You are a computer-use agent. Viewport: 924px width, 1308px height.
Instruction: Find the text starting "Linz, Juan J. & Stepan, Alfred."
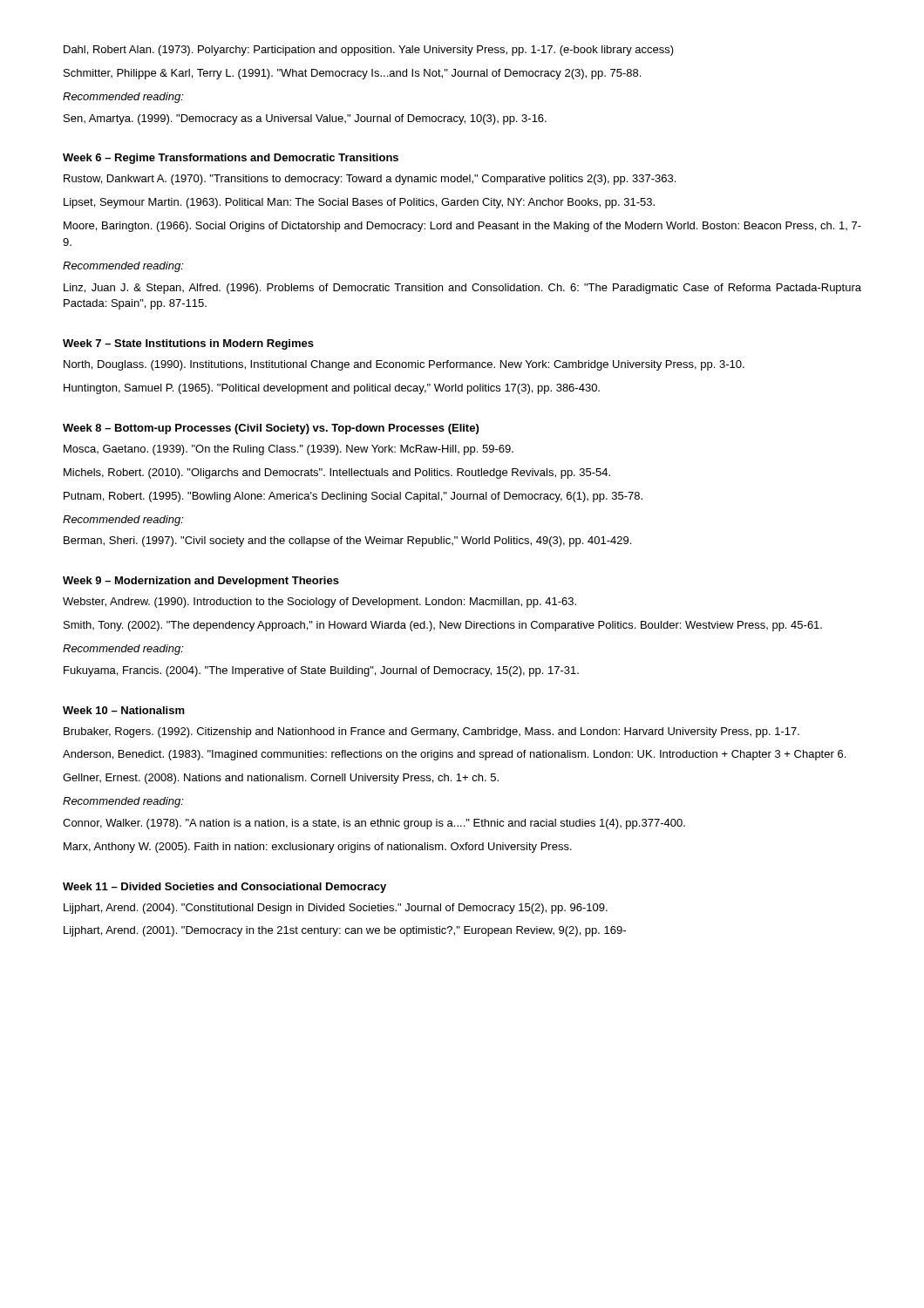[x=462, y=295]
